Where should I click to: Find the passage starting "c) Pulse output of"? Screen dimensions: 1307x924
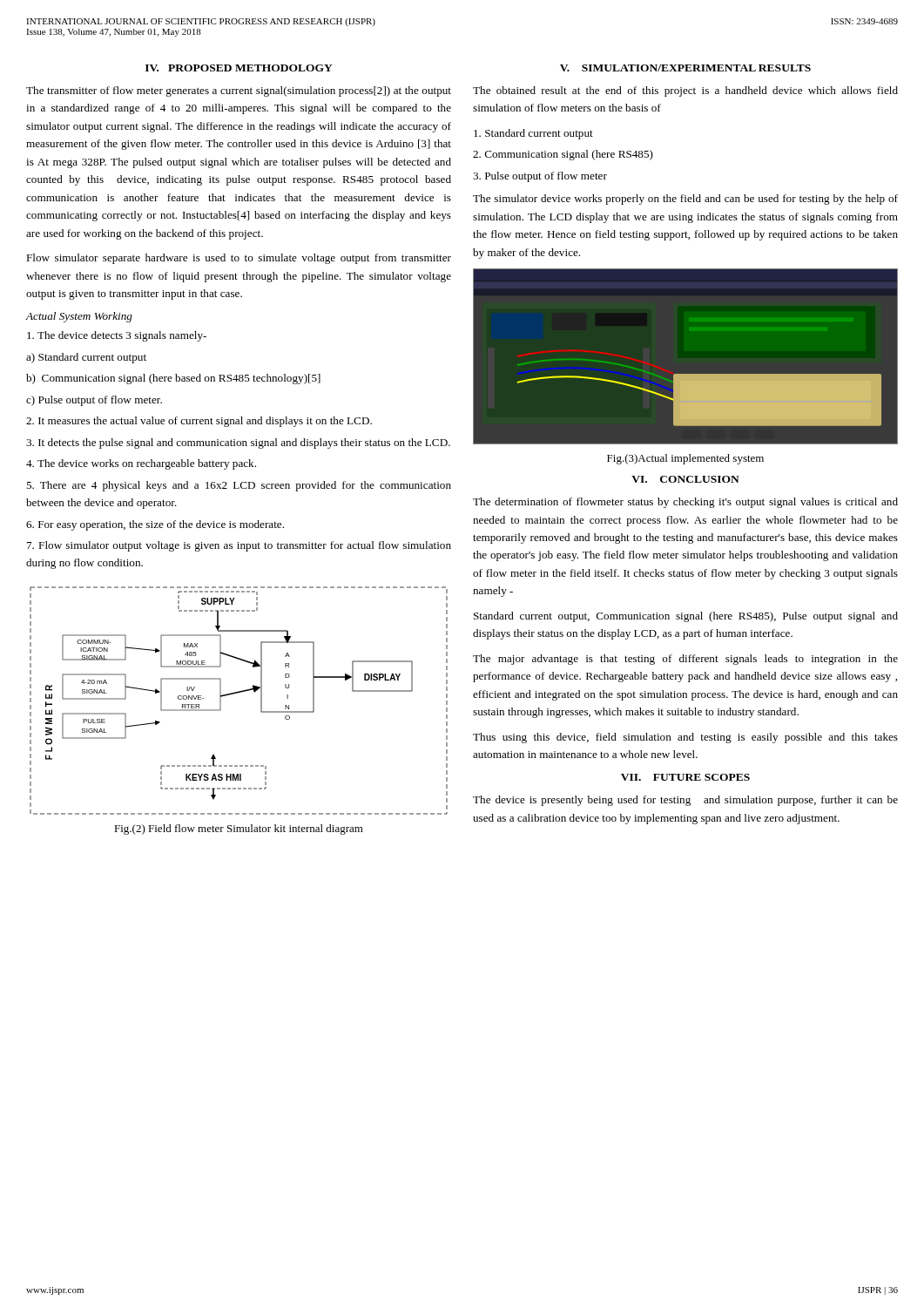[94, 399]
